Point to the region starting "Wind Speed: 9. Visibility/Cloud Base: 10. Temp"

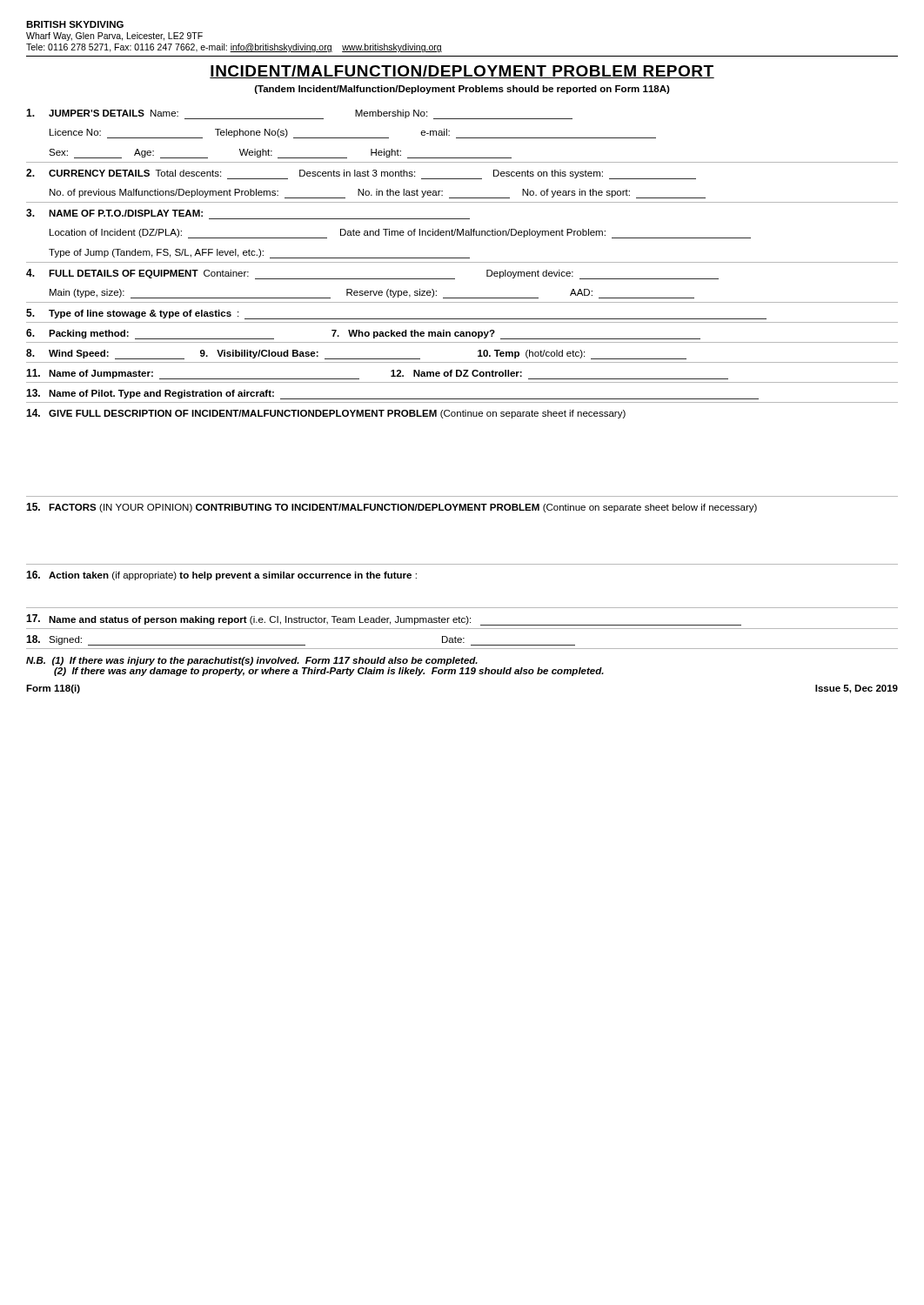(462, 353)
